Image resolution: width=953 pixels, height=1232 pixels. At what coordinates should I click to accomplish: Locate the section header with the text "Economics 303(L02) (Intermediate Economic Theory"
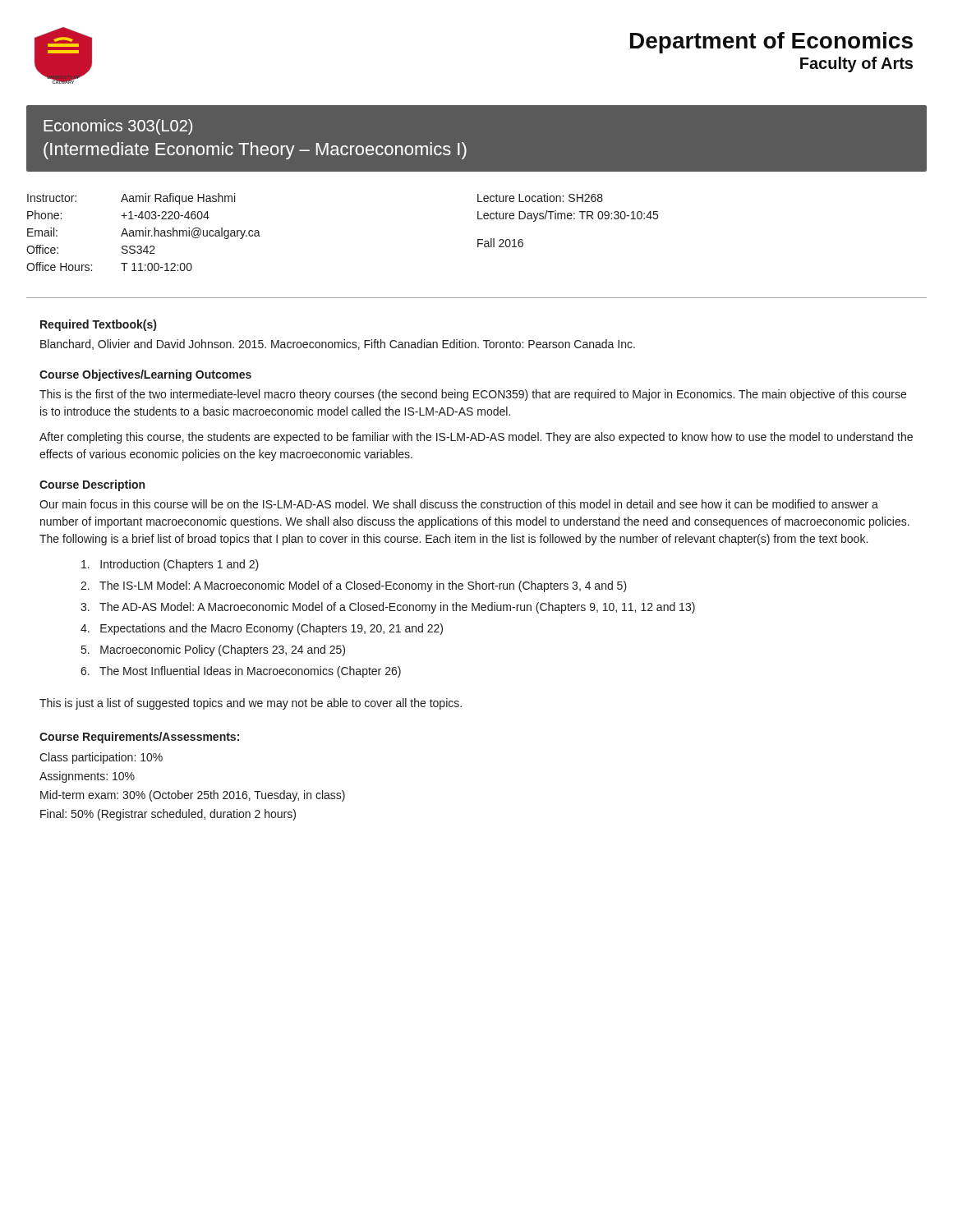click(x=118, y=127)
